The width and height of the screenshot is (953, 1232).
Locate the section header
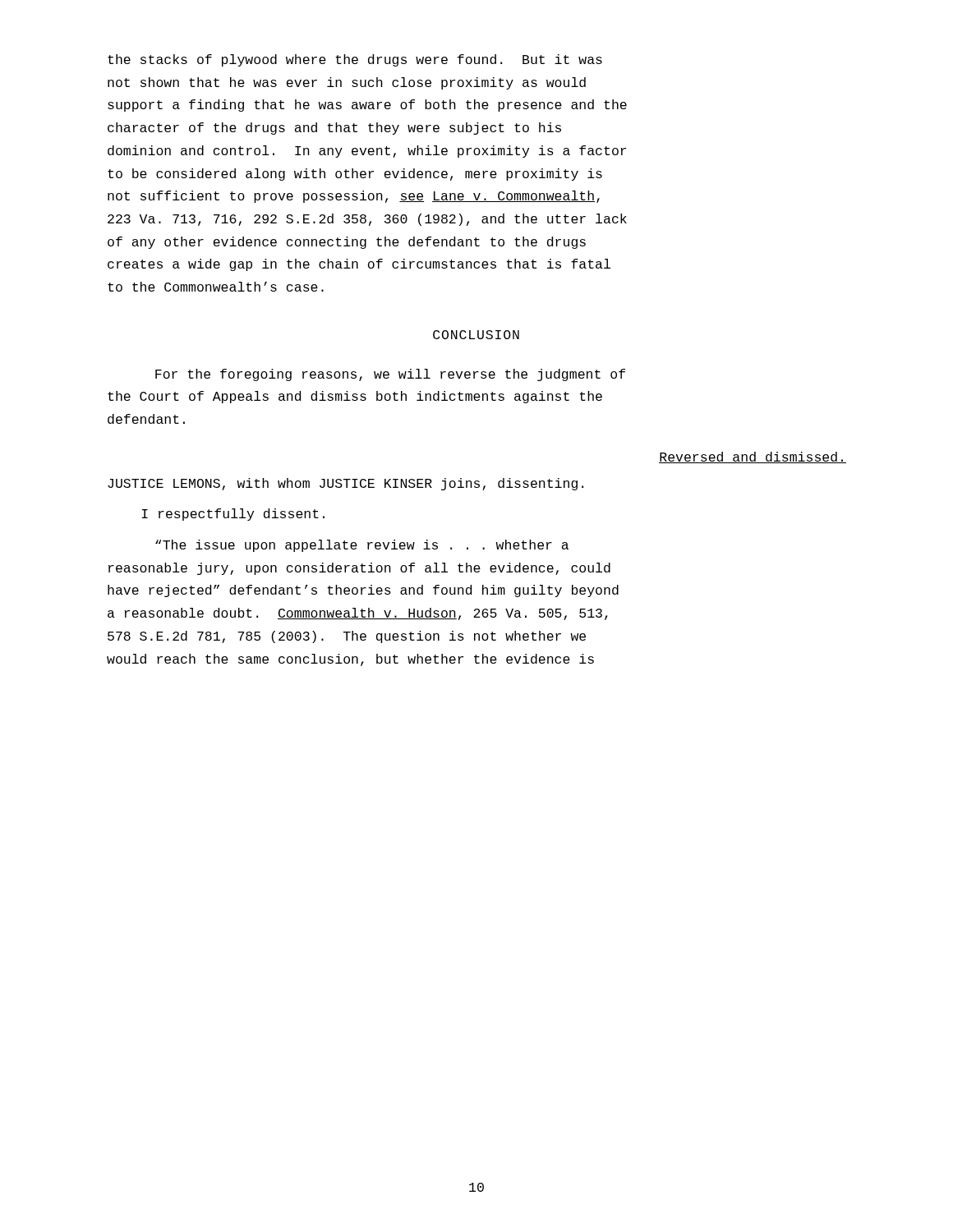point(476,335)
